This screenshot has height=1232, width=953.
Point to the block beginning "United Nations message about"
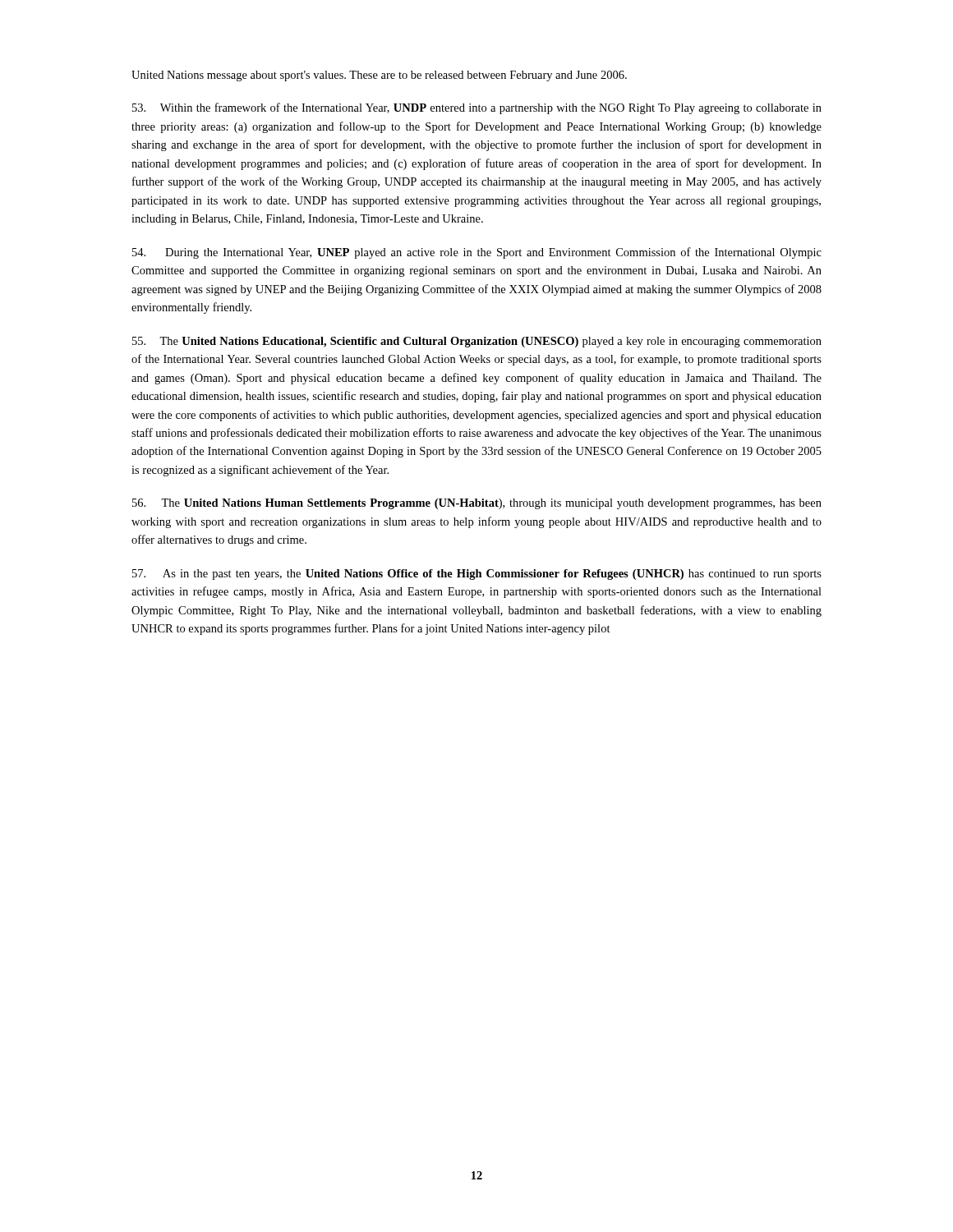[x=379, y=75]
